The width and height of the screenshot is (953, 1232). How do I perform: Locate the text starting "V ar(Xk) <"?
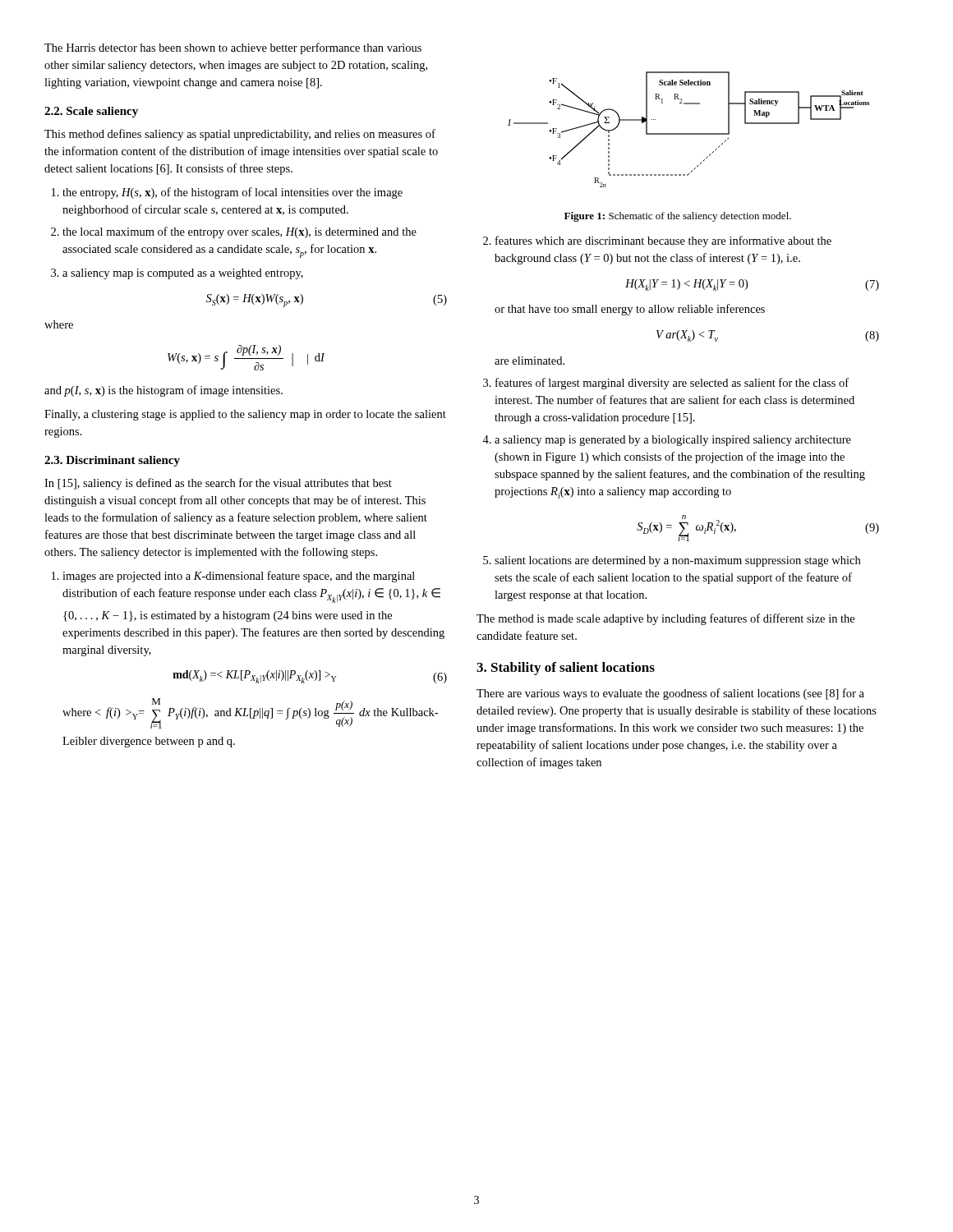point(687,336)
